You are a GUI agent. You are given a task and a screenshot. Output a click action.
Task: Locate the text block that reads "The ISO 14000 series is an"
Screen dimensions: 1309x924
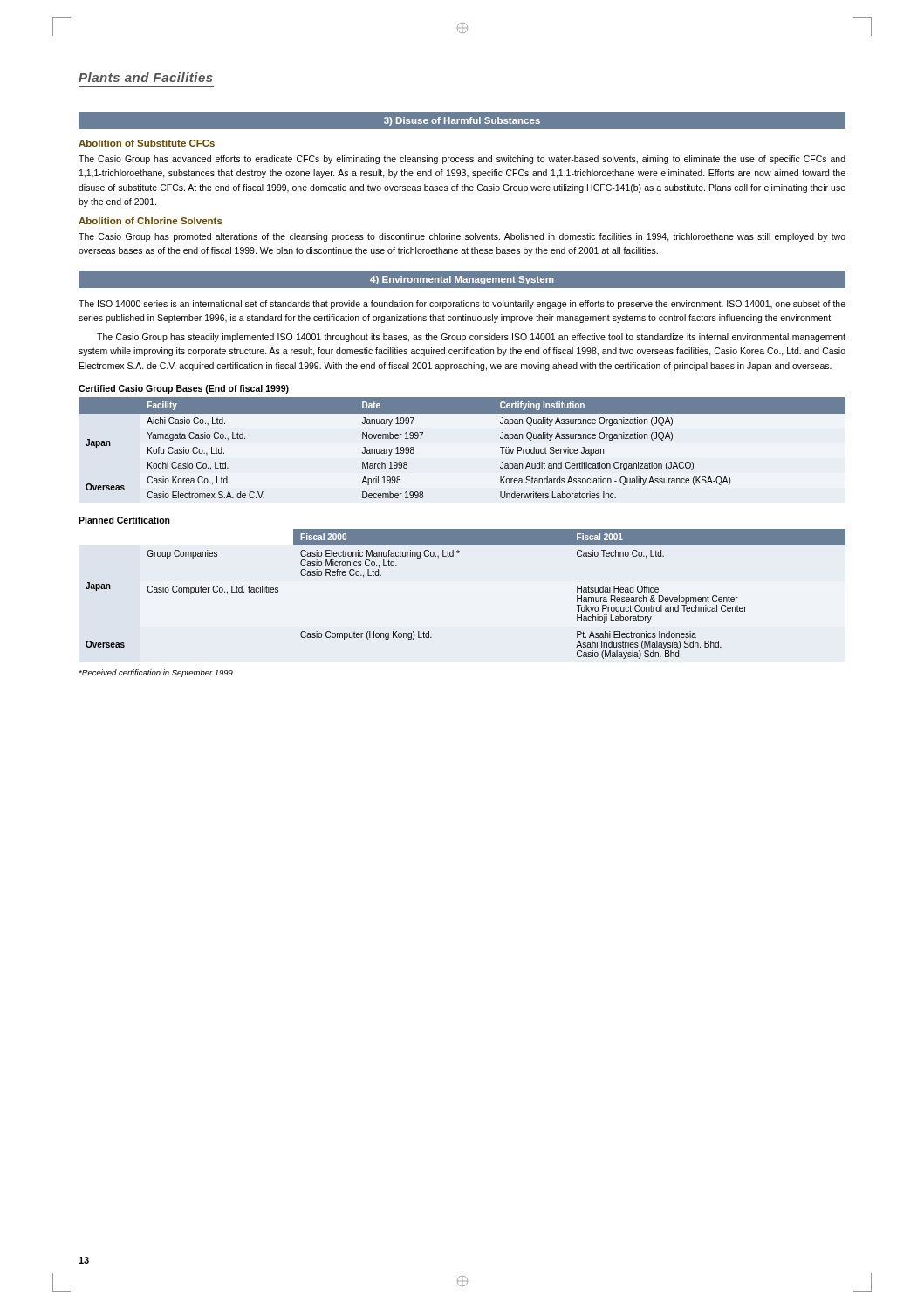[462, 334]
